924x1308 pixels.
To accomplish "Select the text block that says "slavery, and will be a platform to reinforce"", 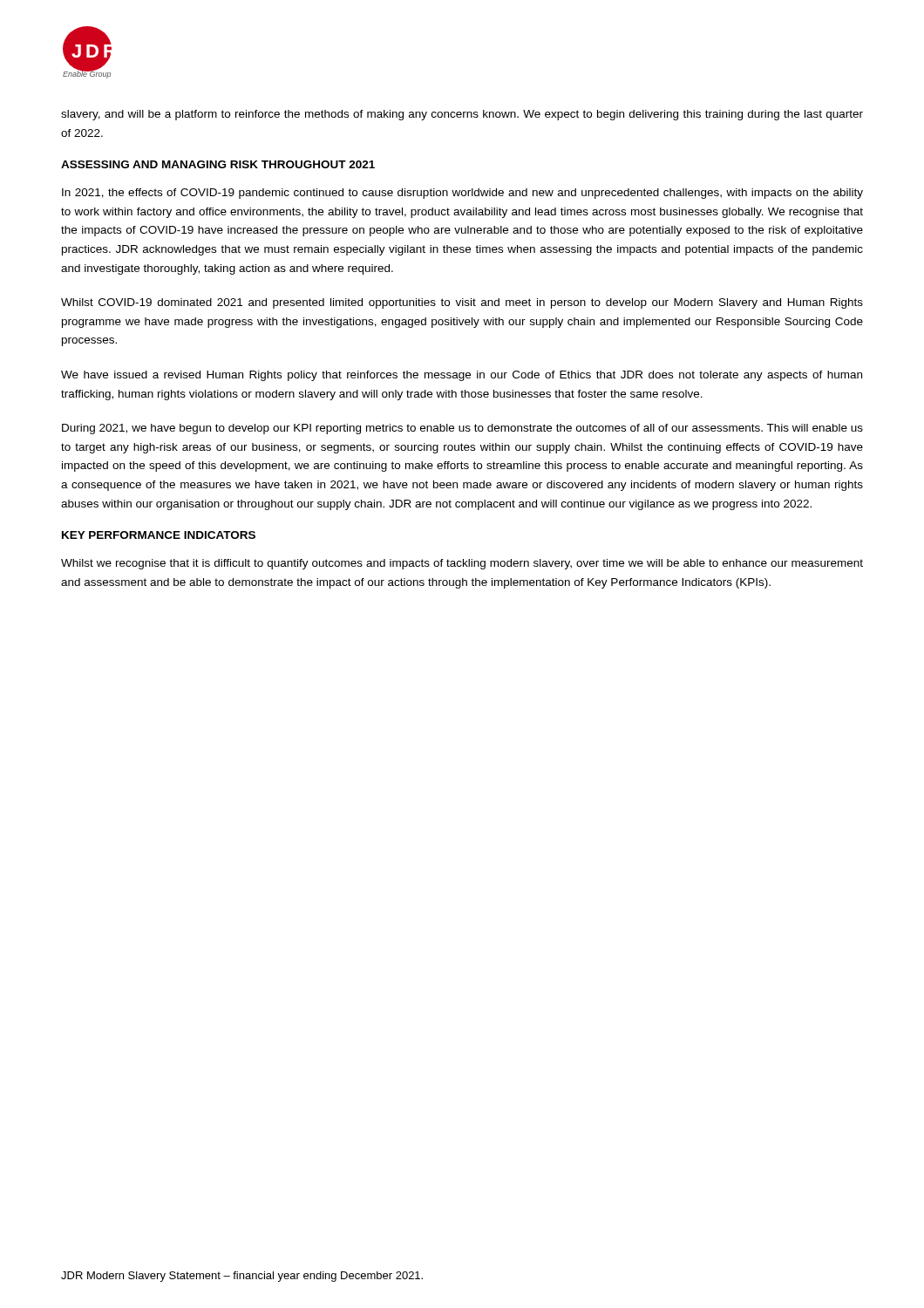I will [462, 123].
